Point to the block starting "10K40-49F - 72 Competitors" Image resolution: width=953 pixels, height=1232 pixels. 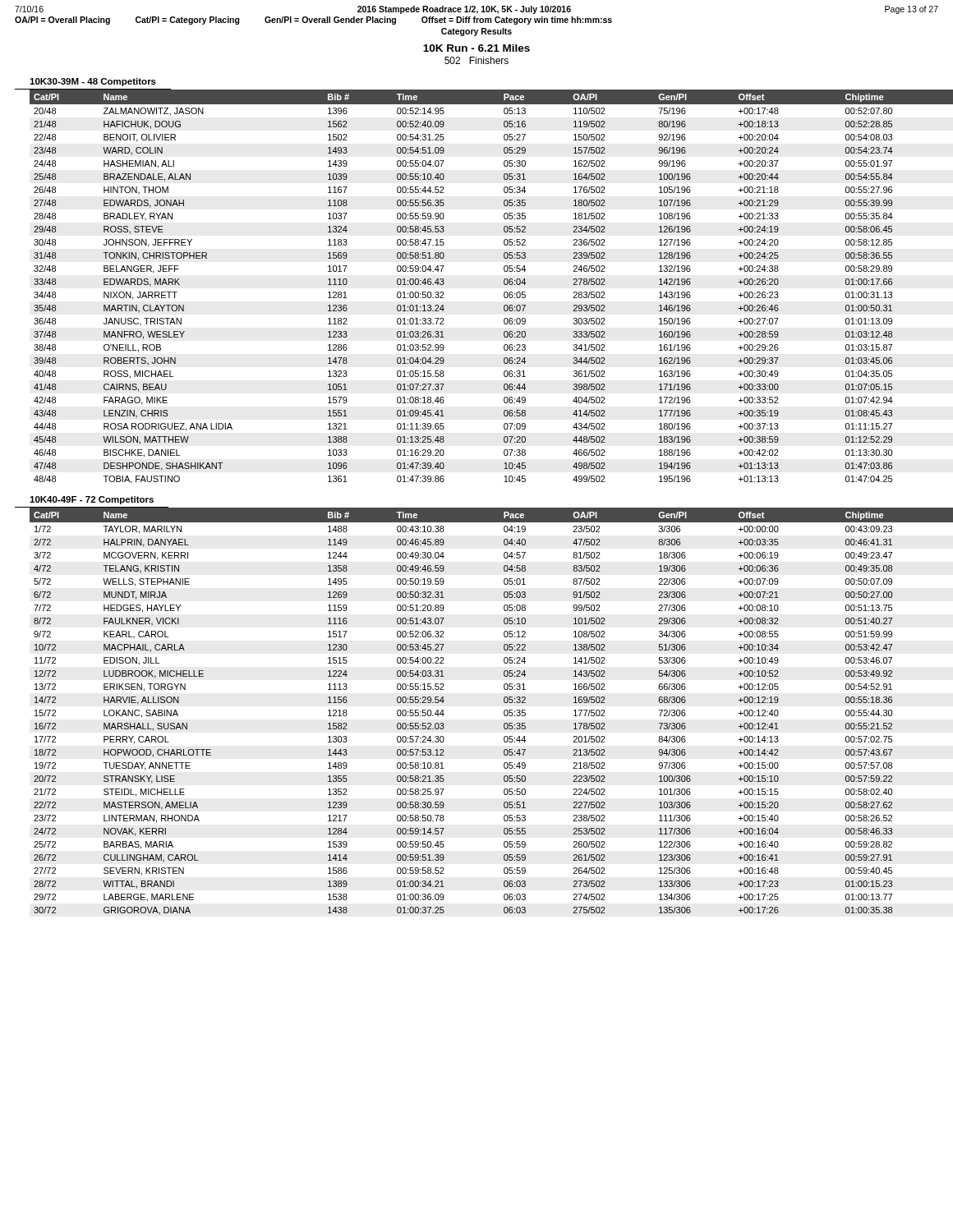[92, 499]
